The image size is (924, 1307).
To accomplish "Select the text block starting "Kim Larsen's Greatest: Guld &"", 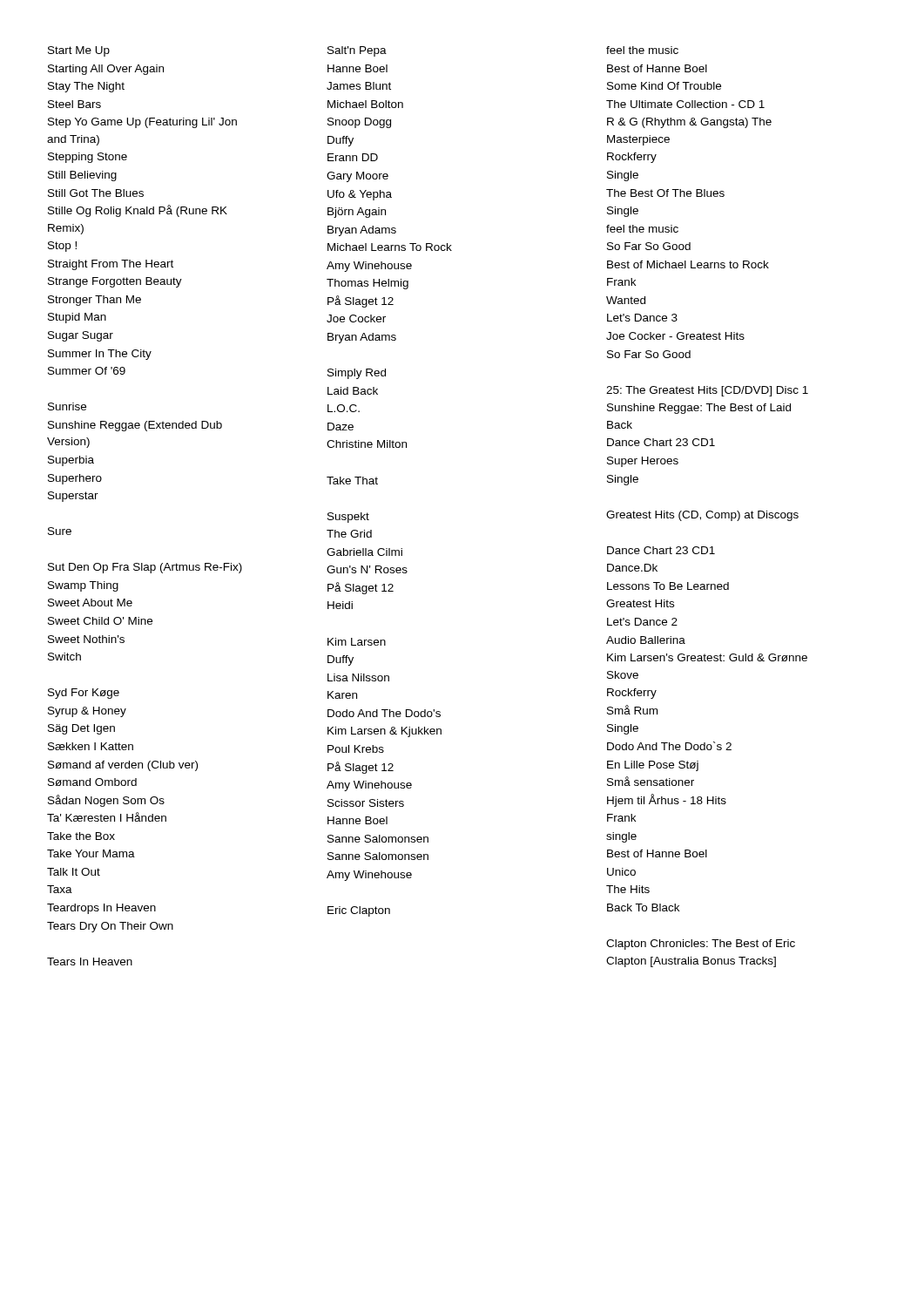I will (707, 666).
